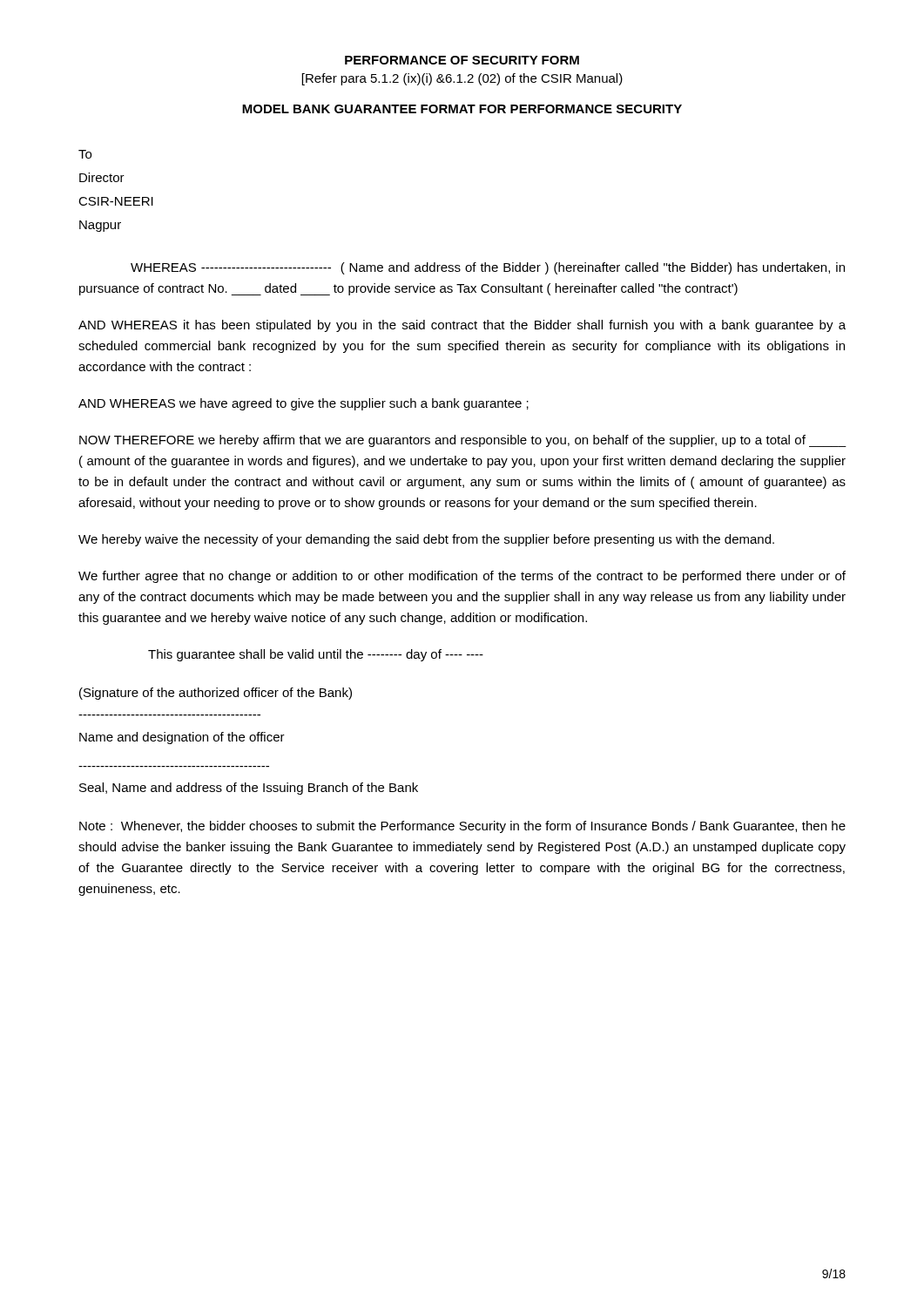Viewport: 924px width, 1307px height.
Task: Find the region starting "[Refer para 5.1.2 (ix)(i) &6.1.2"
Action: [x=462, y=78]
